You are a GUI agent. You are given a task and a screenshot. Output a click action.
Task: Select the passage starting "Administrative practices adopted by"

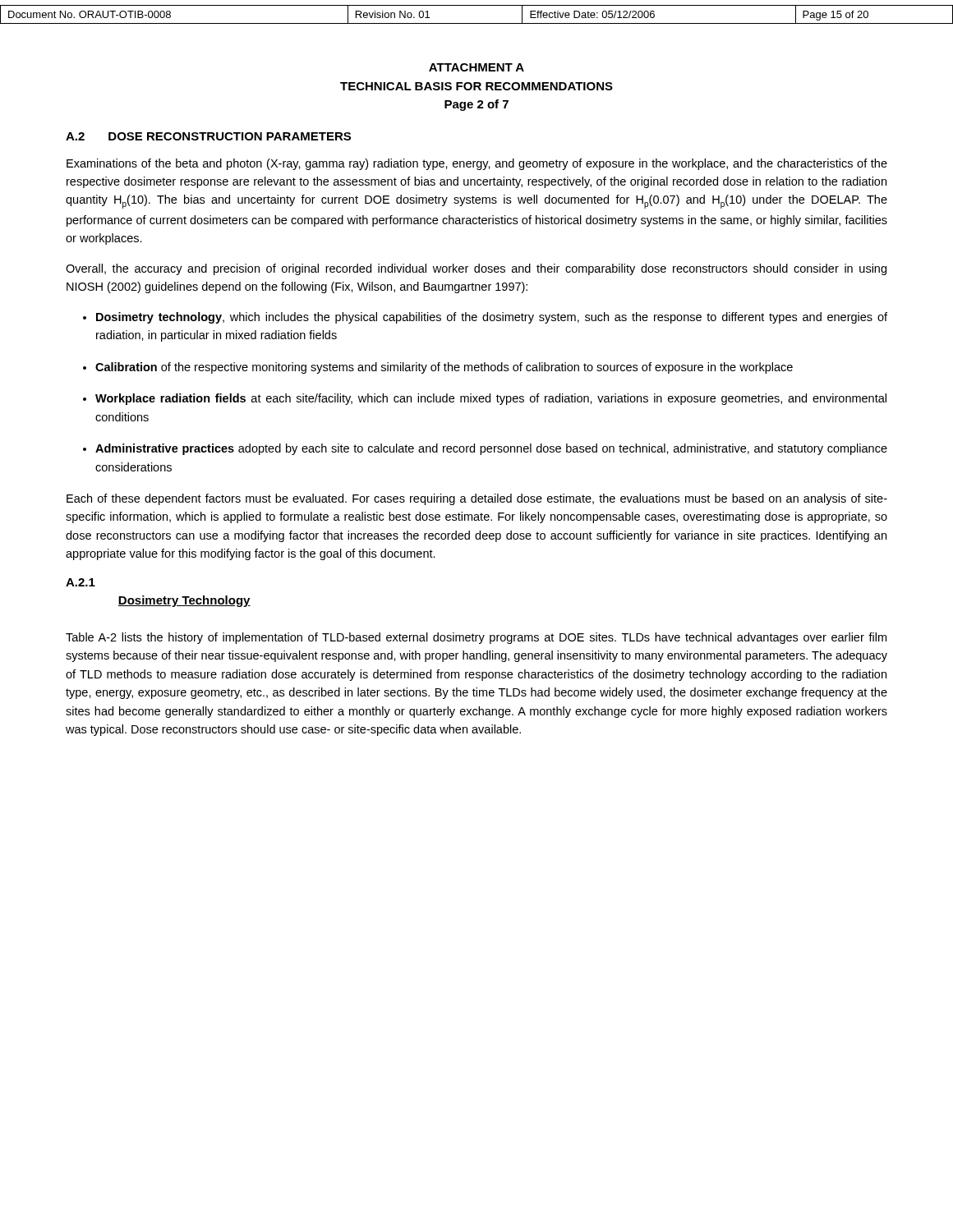491,458
